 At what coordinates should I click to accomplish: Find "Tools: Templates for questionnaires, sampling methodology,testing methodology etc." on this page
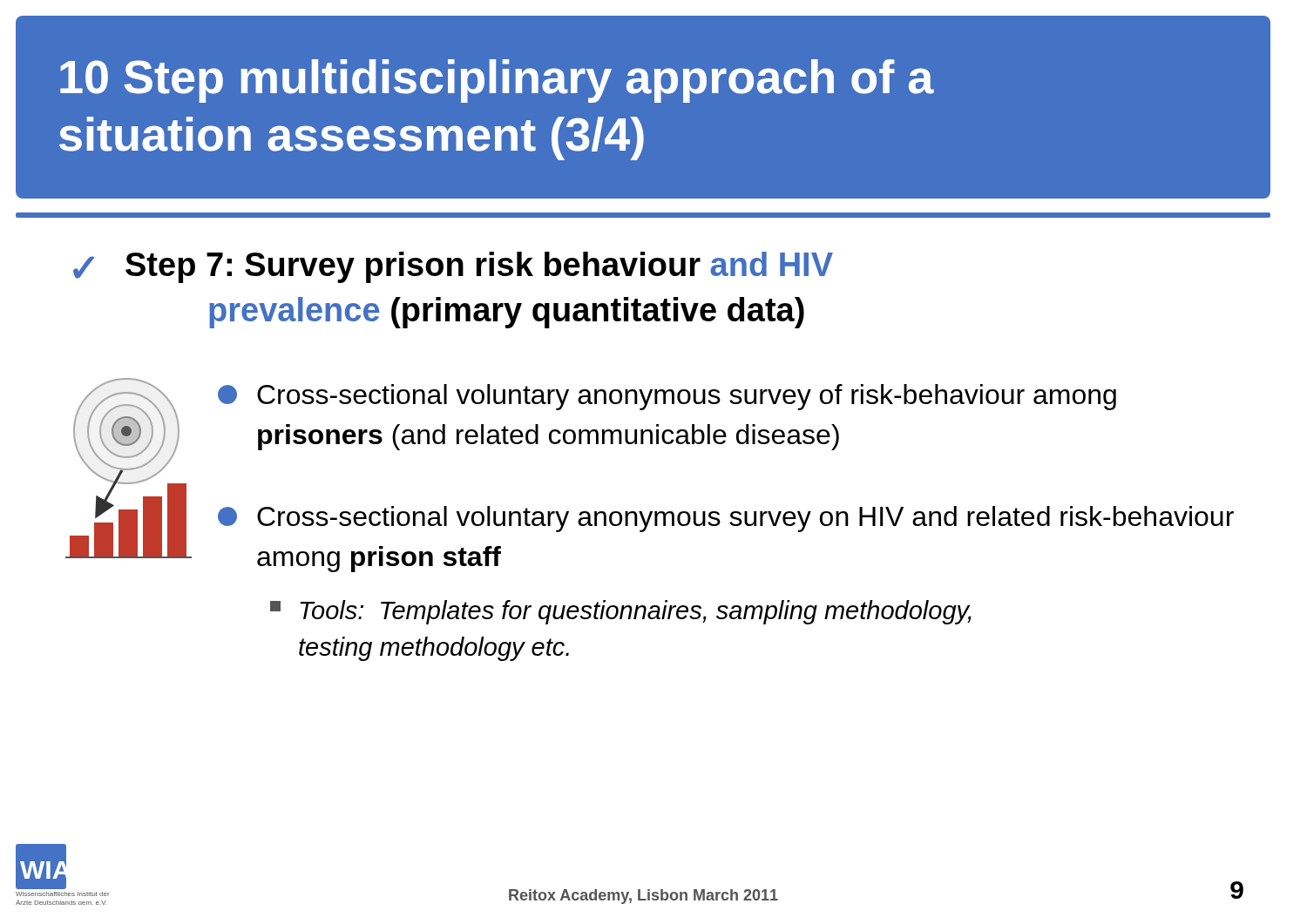[622, 629]
